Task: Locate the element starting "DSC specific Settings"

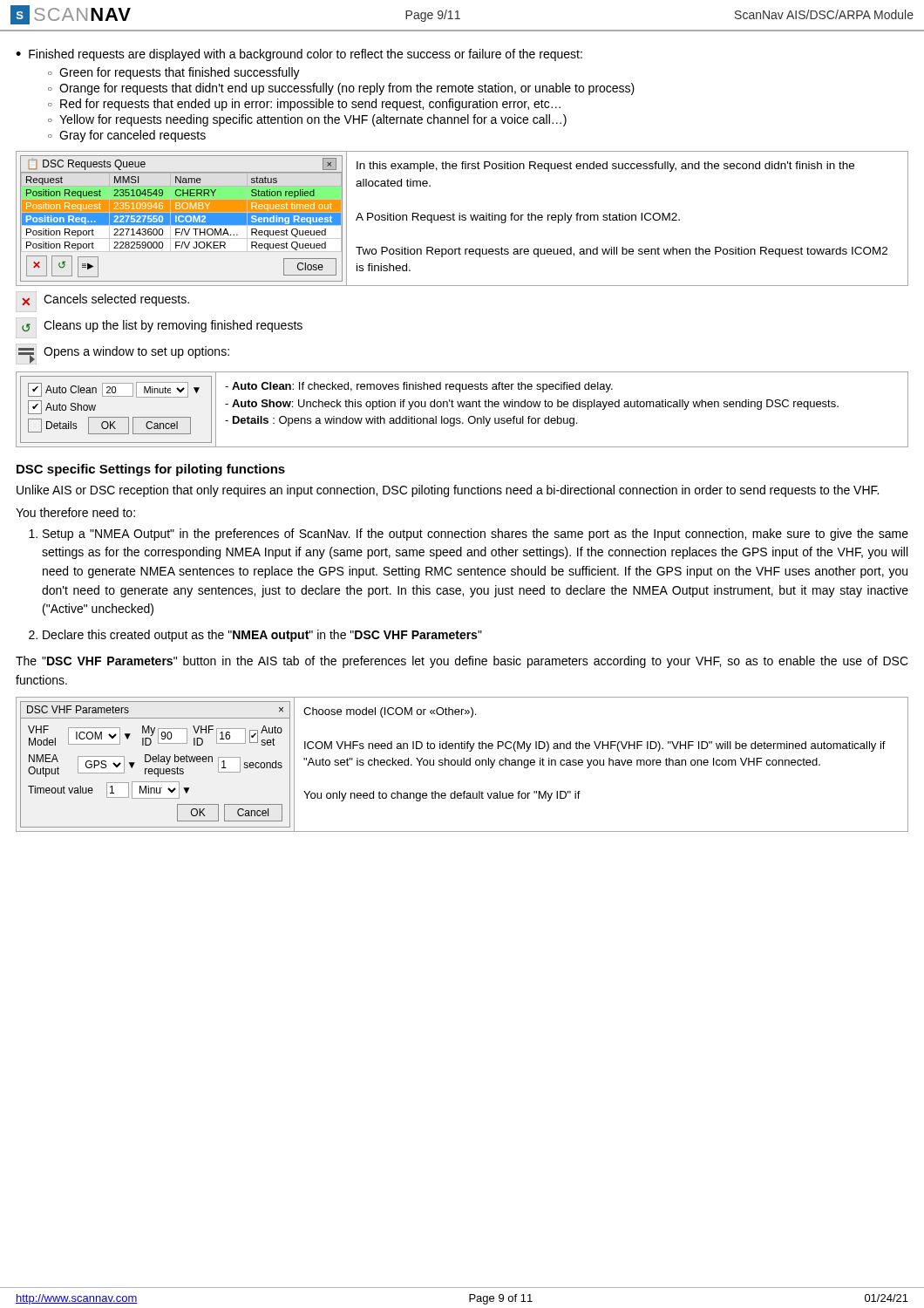Action: pos(150,469)
